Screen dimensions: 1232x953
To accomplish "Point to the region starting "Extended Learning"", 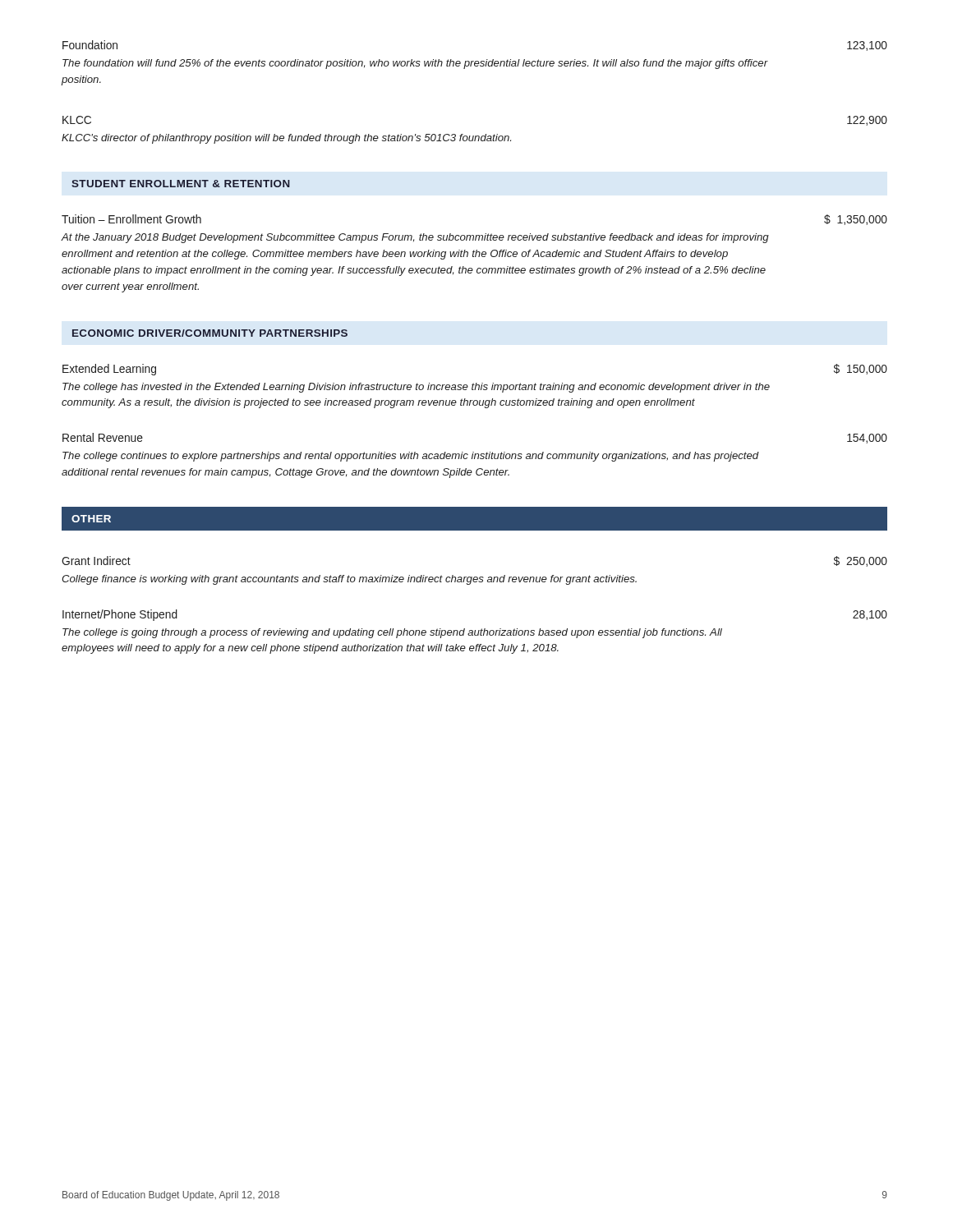I will tap(109, 369).
